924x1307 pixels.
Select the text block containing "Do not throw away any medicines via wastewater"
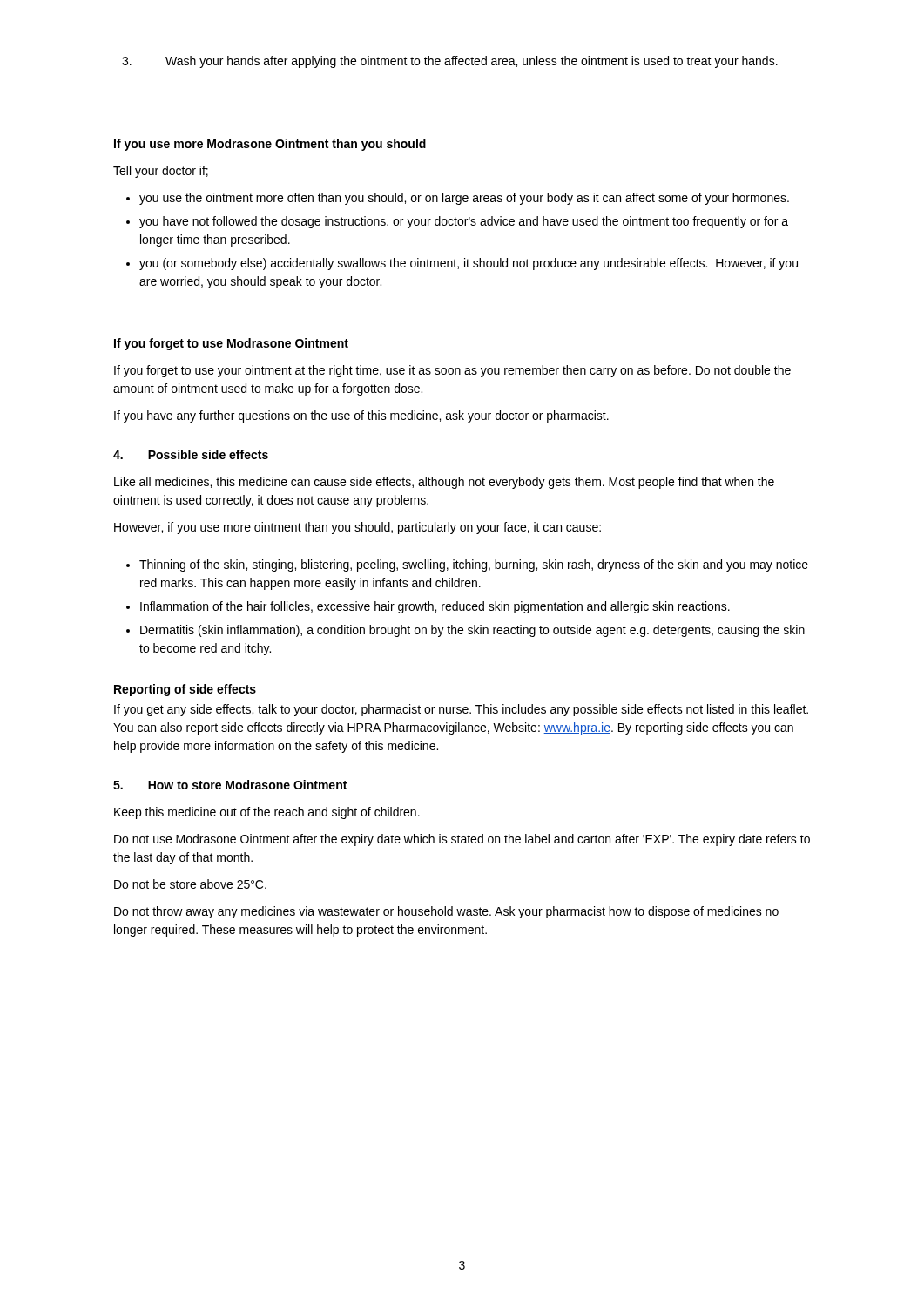pos(462,921)
